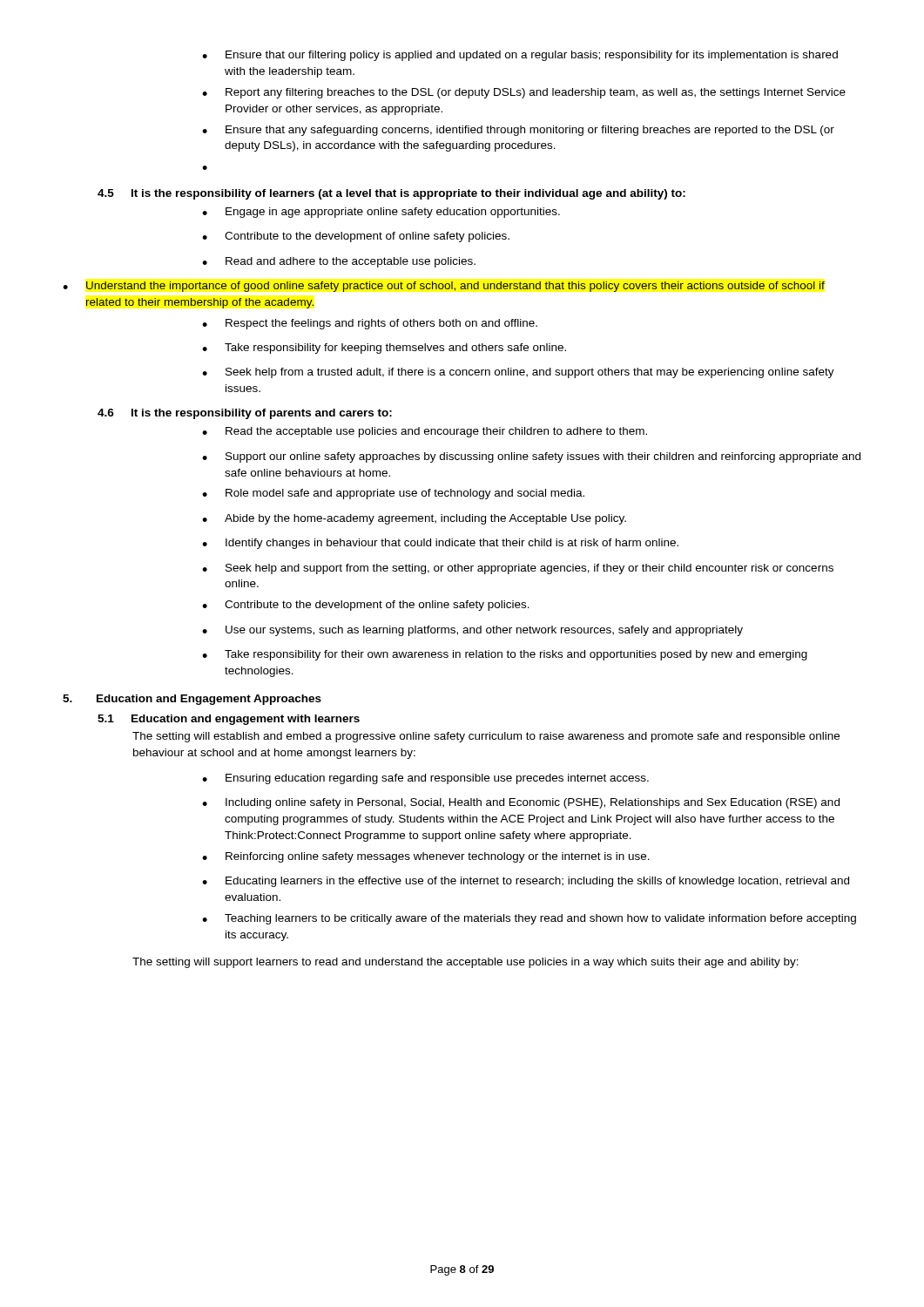Click on the list item with the text "• Read and adhere"

[339, 262]
